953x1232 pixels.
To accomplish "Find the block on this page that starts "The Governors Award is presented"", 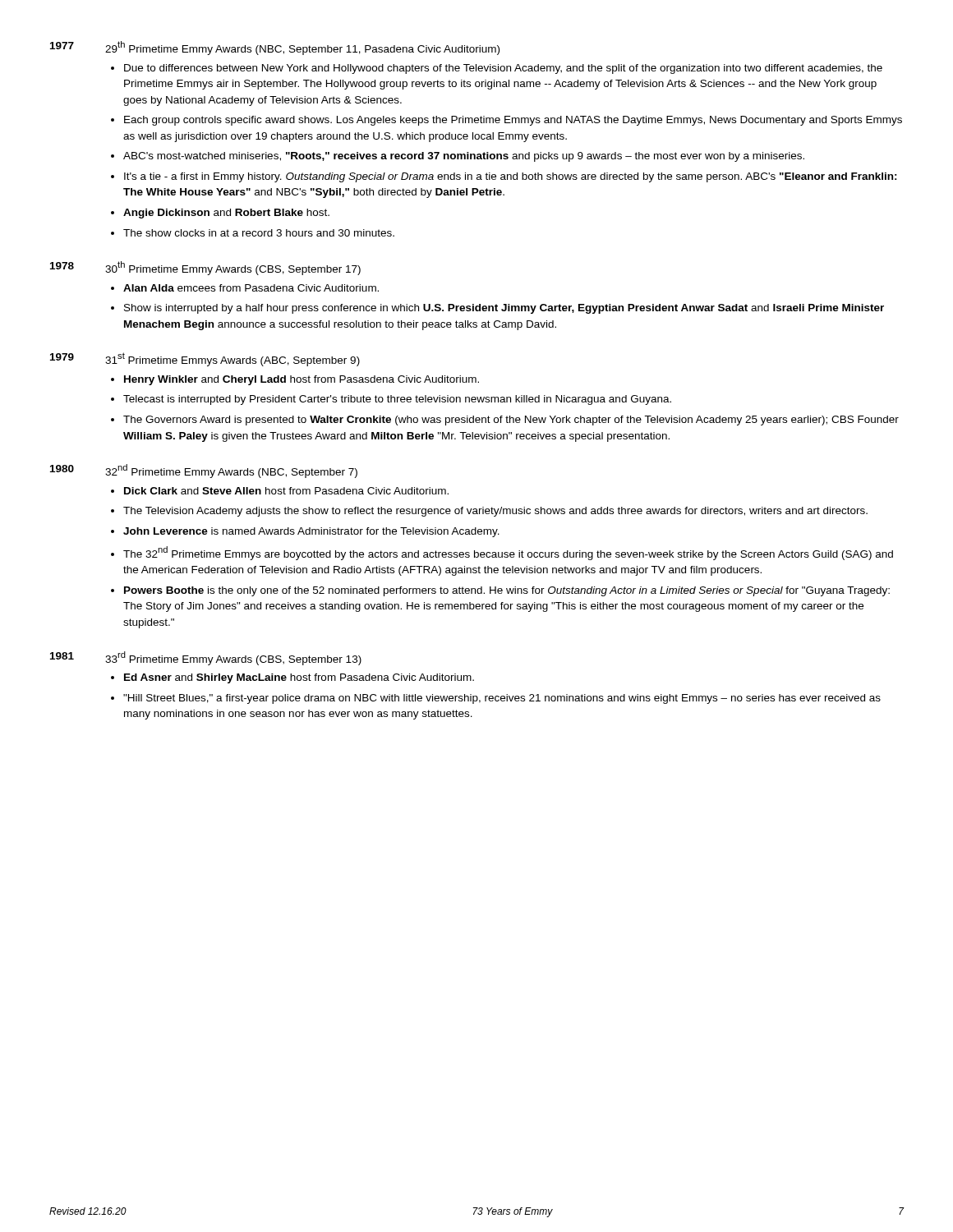I will point(511,427).
